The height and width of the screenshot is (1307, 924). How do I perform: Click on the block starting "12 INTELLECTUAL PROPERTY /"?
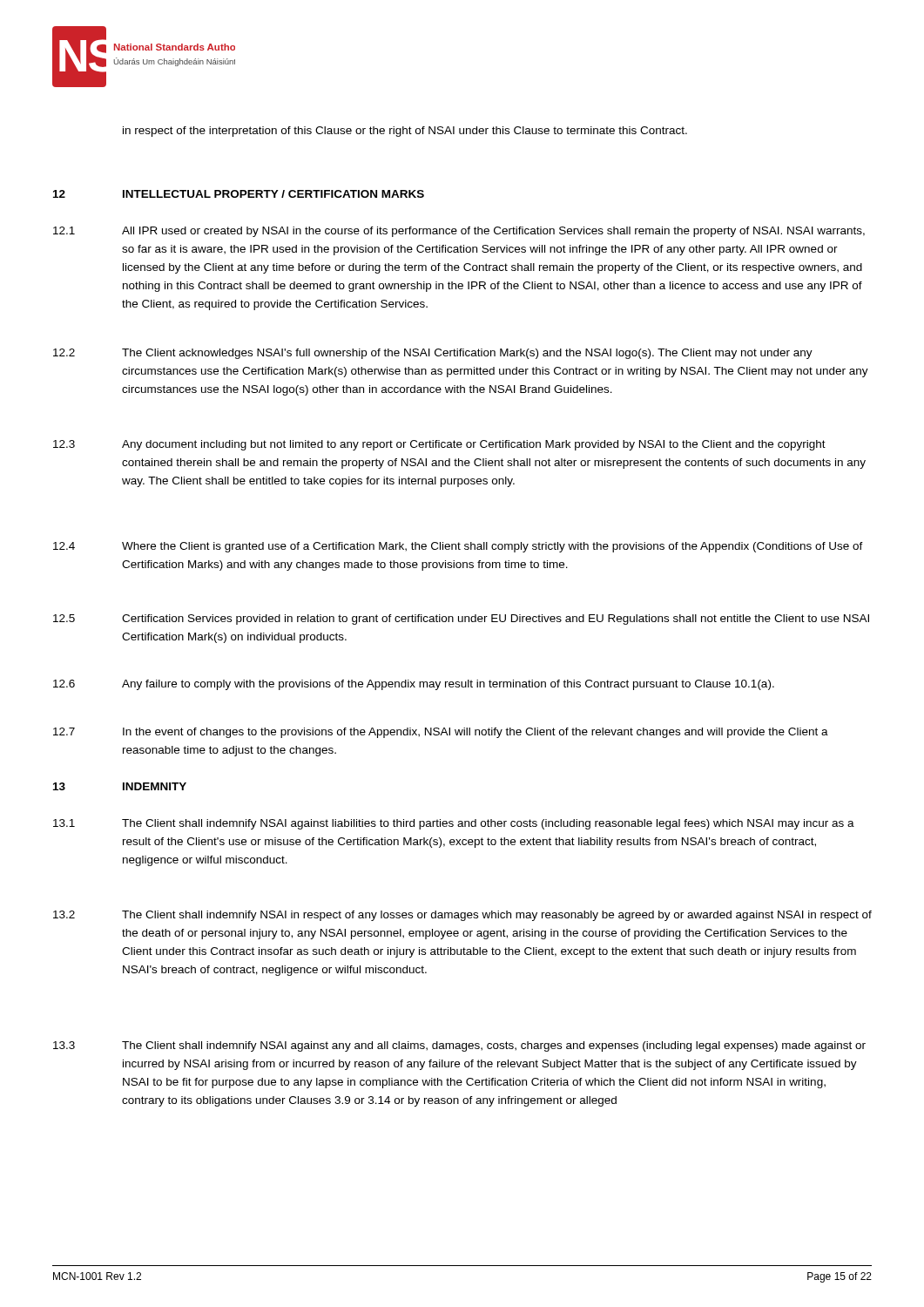(239, 194)
